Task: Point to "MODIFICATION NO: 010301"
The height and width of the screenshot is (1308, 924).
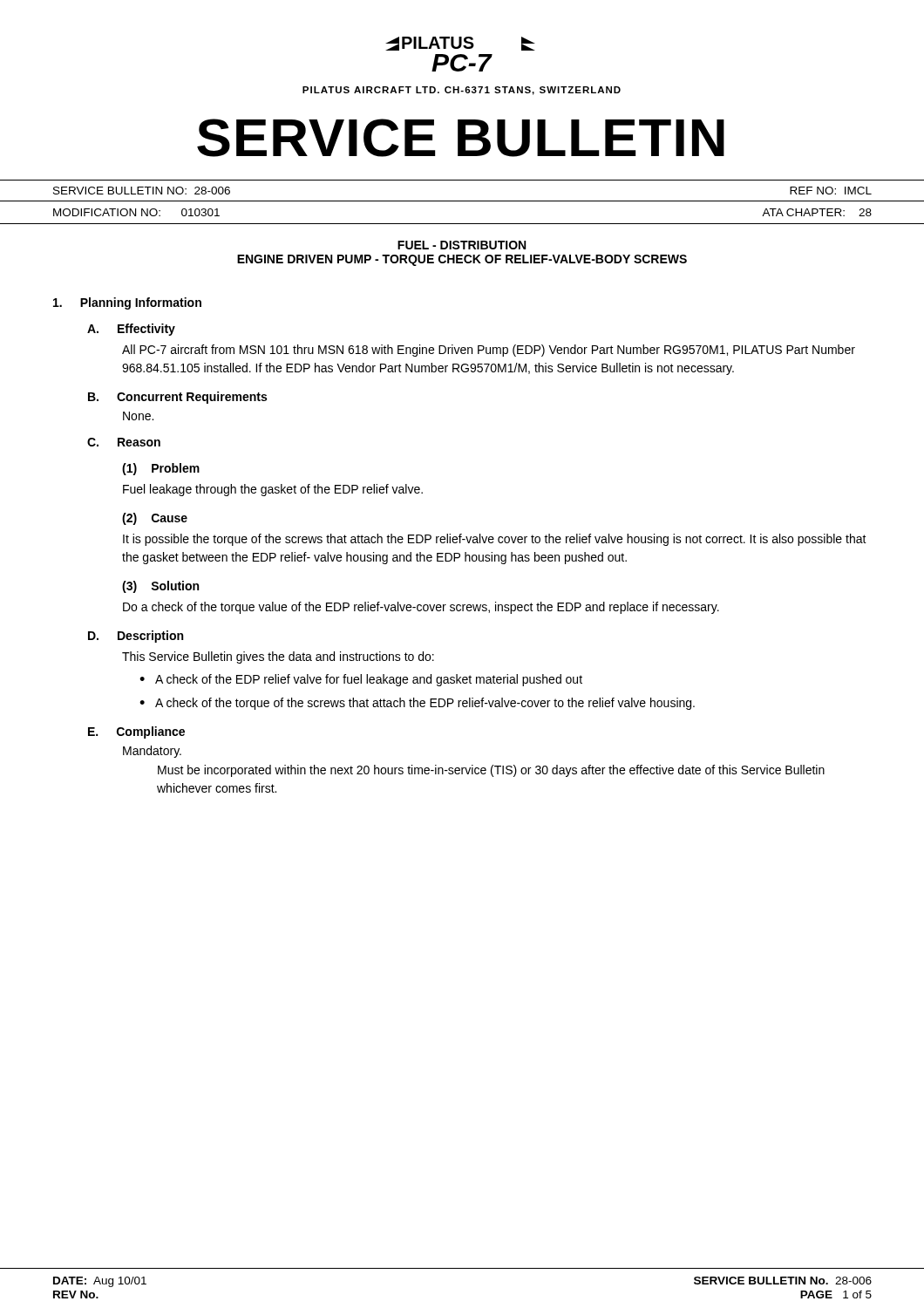Action: tap(136, 212)
